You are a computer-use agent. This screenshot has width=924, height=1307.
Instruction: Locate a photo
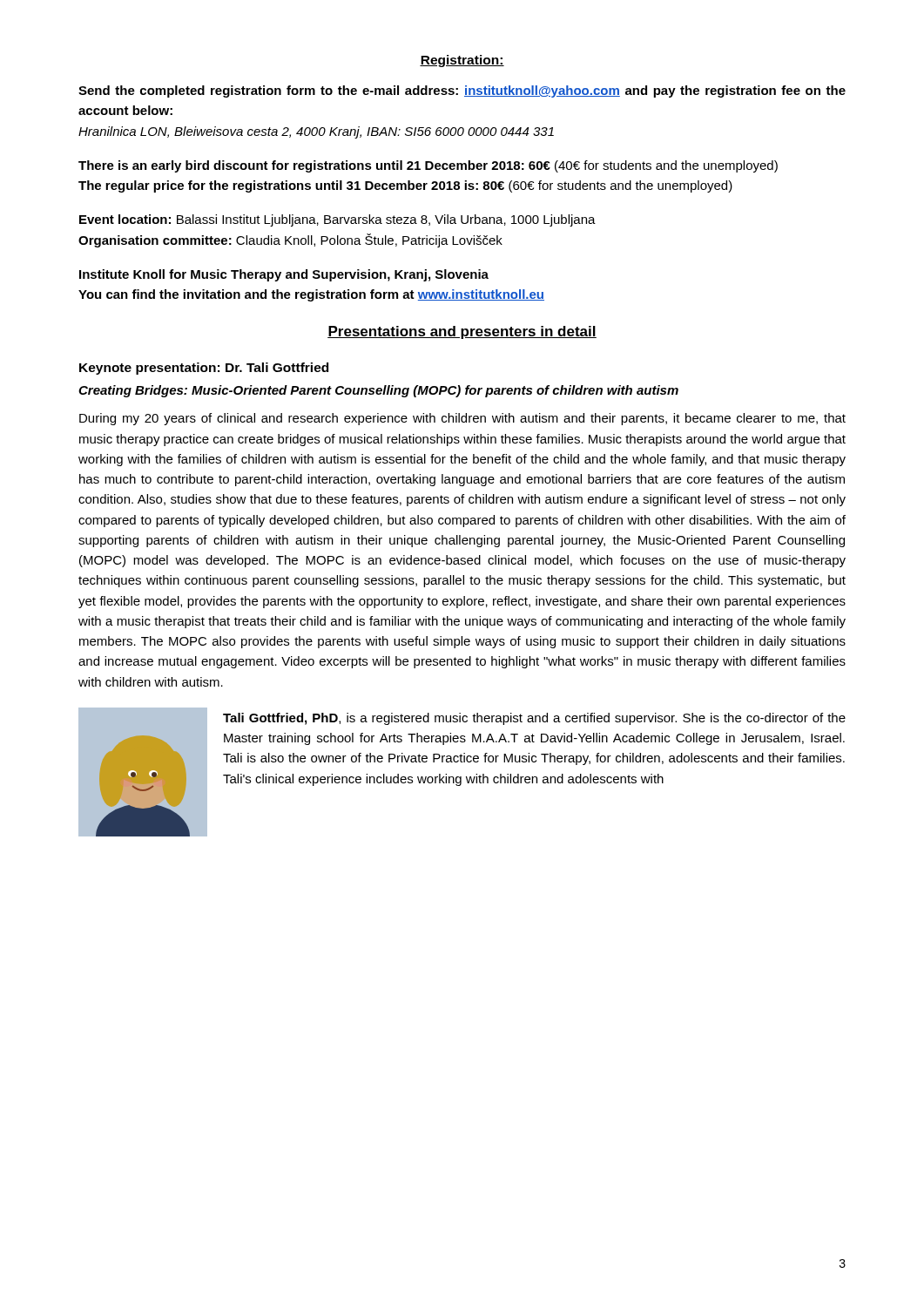[143, 772]
